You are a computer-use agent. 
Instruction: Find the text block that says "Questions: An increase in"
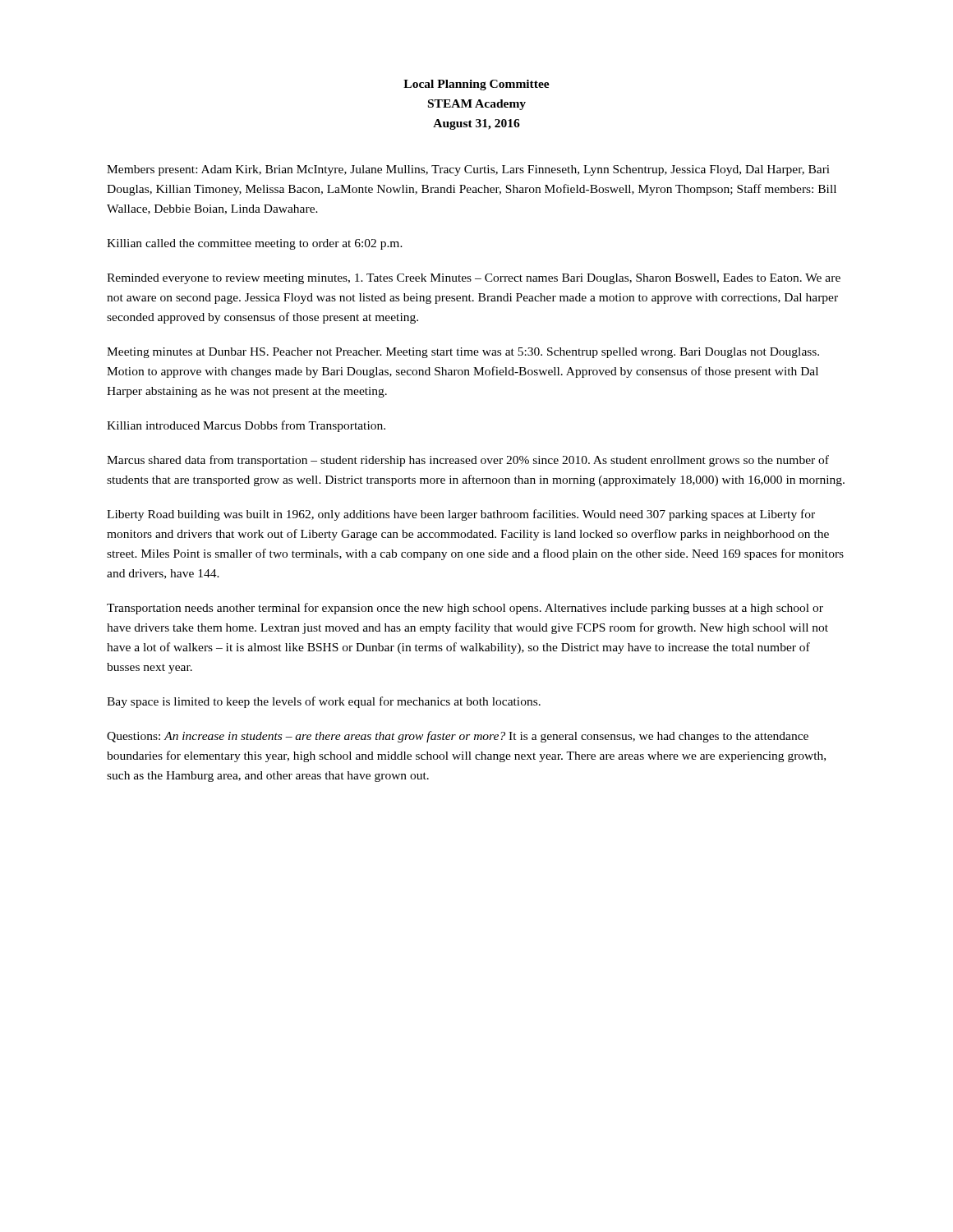(x=467, y=756)
